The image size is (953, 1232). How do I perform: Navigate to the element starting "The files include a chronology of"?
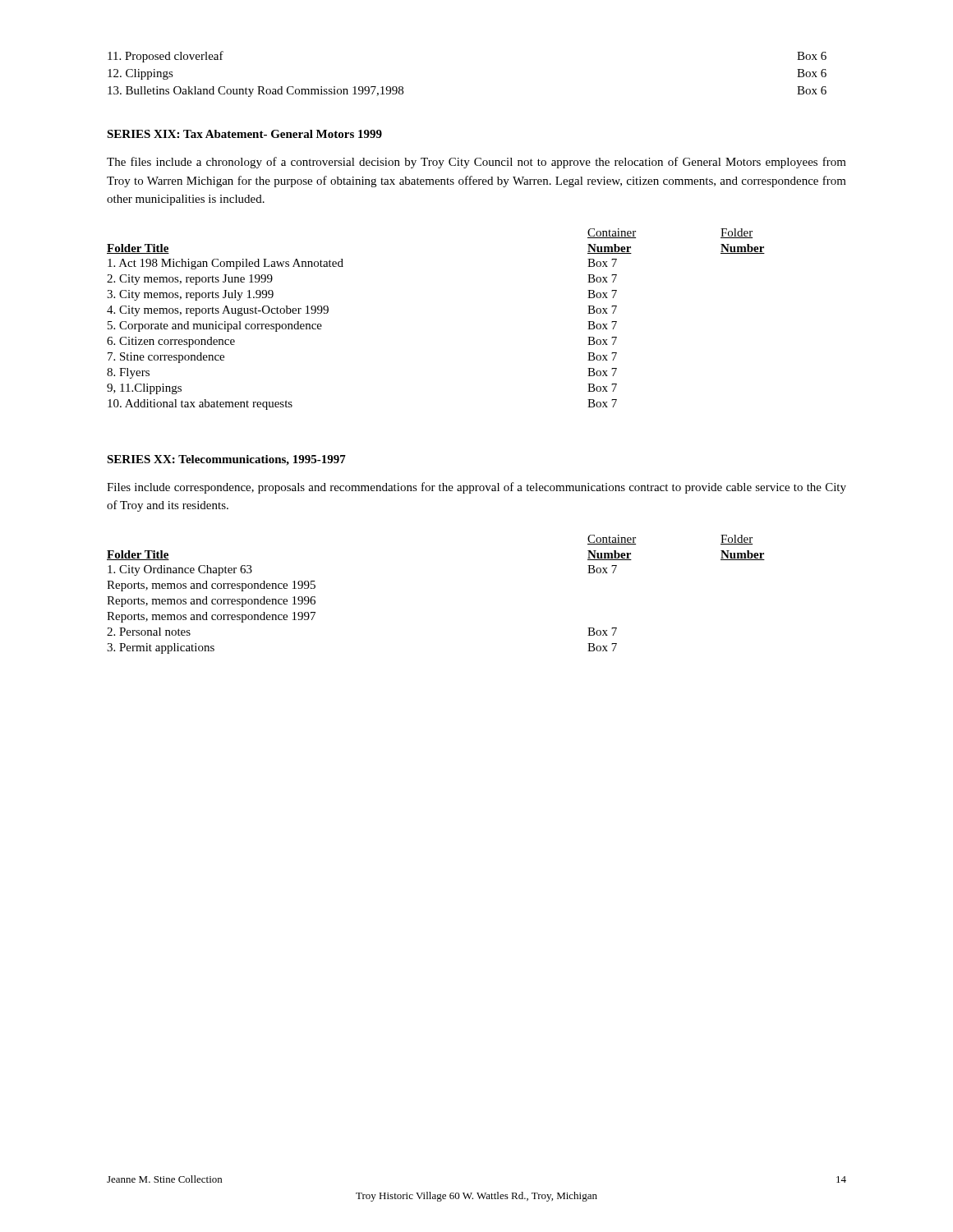point(476,180)
